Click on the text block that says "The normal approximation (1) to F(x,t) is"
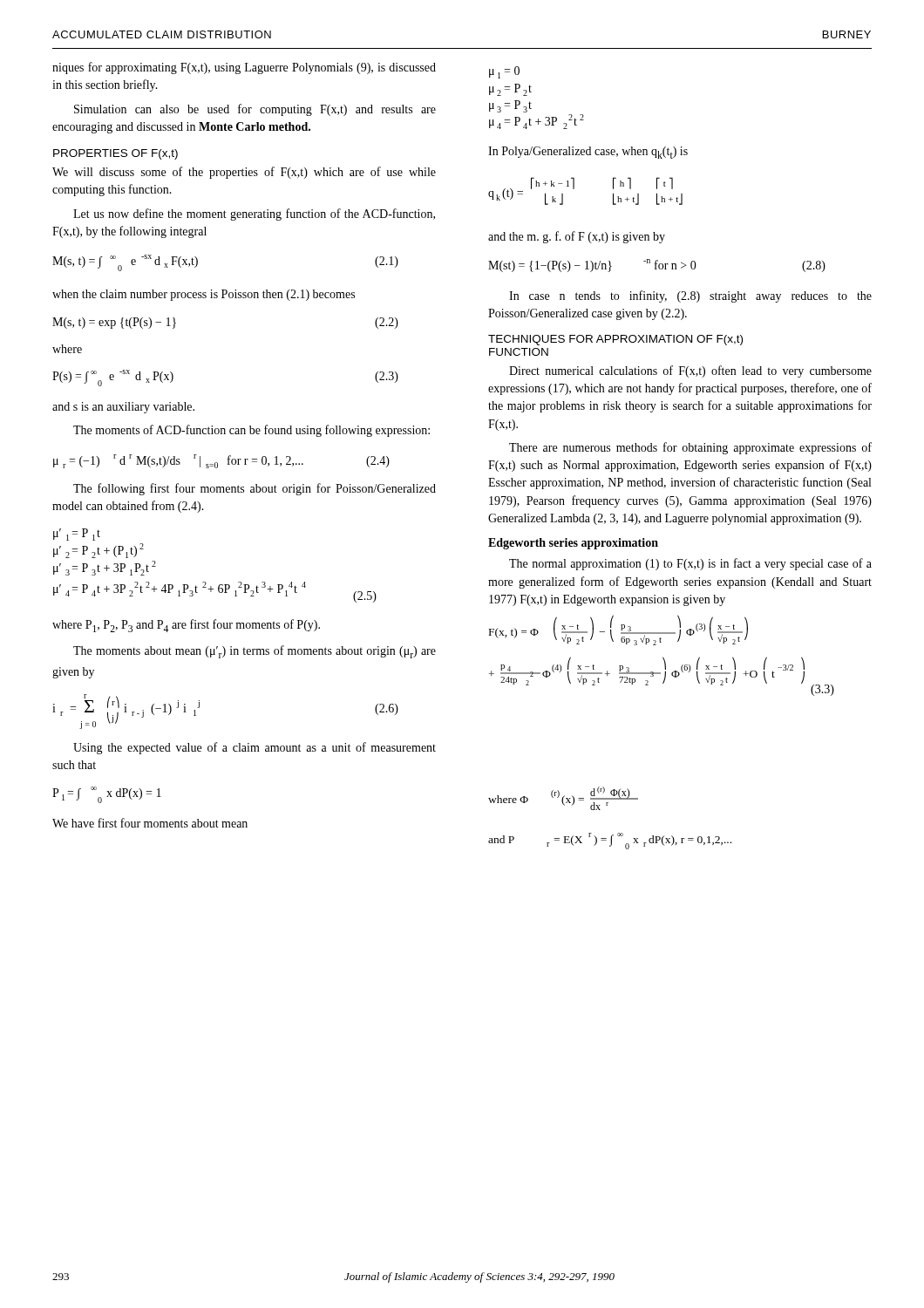 click(680, 582)
